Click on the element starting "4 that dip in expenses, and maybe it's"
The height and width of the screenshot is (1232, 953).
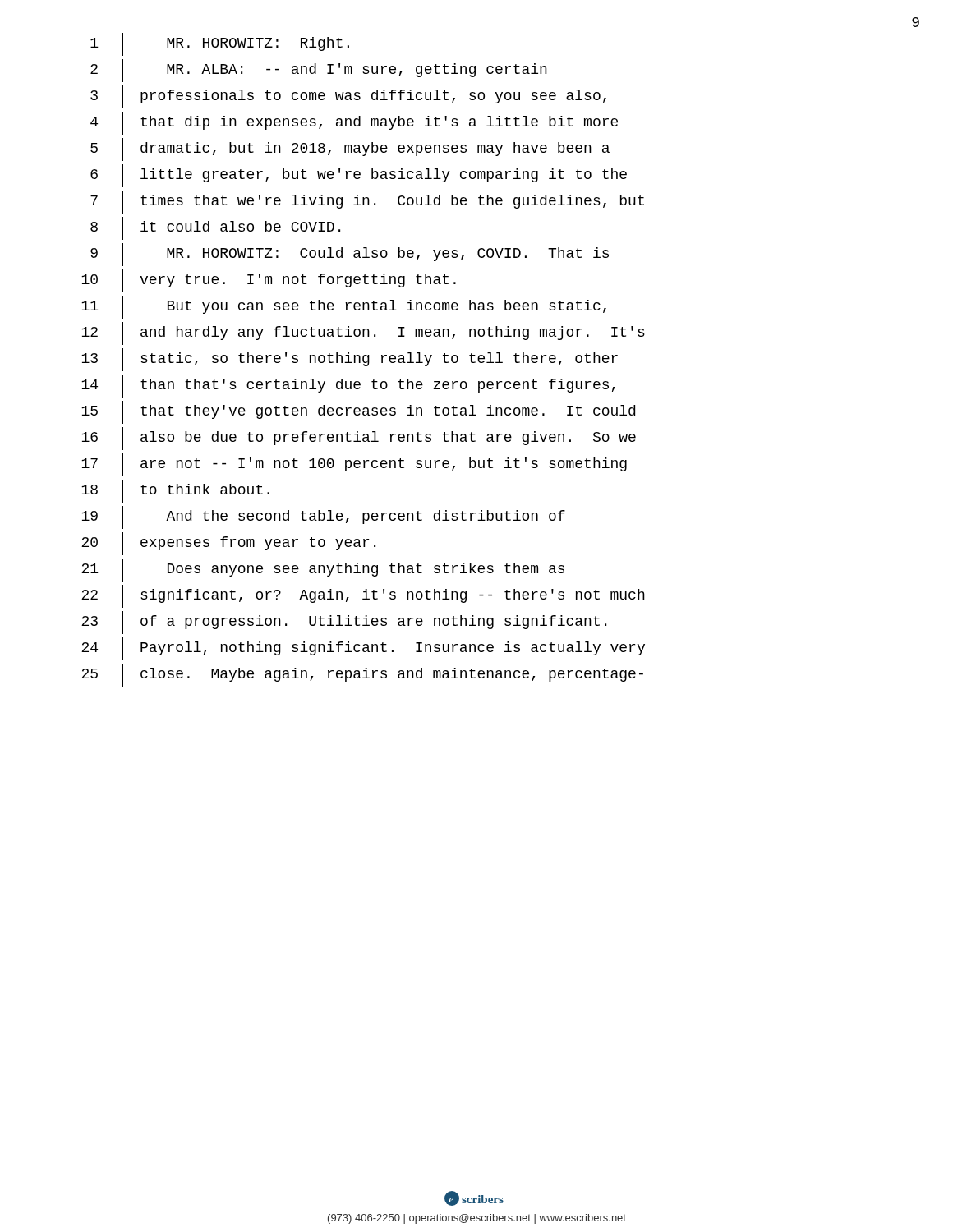pyautogui.click(x=485, y=123)
